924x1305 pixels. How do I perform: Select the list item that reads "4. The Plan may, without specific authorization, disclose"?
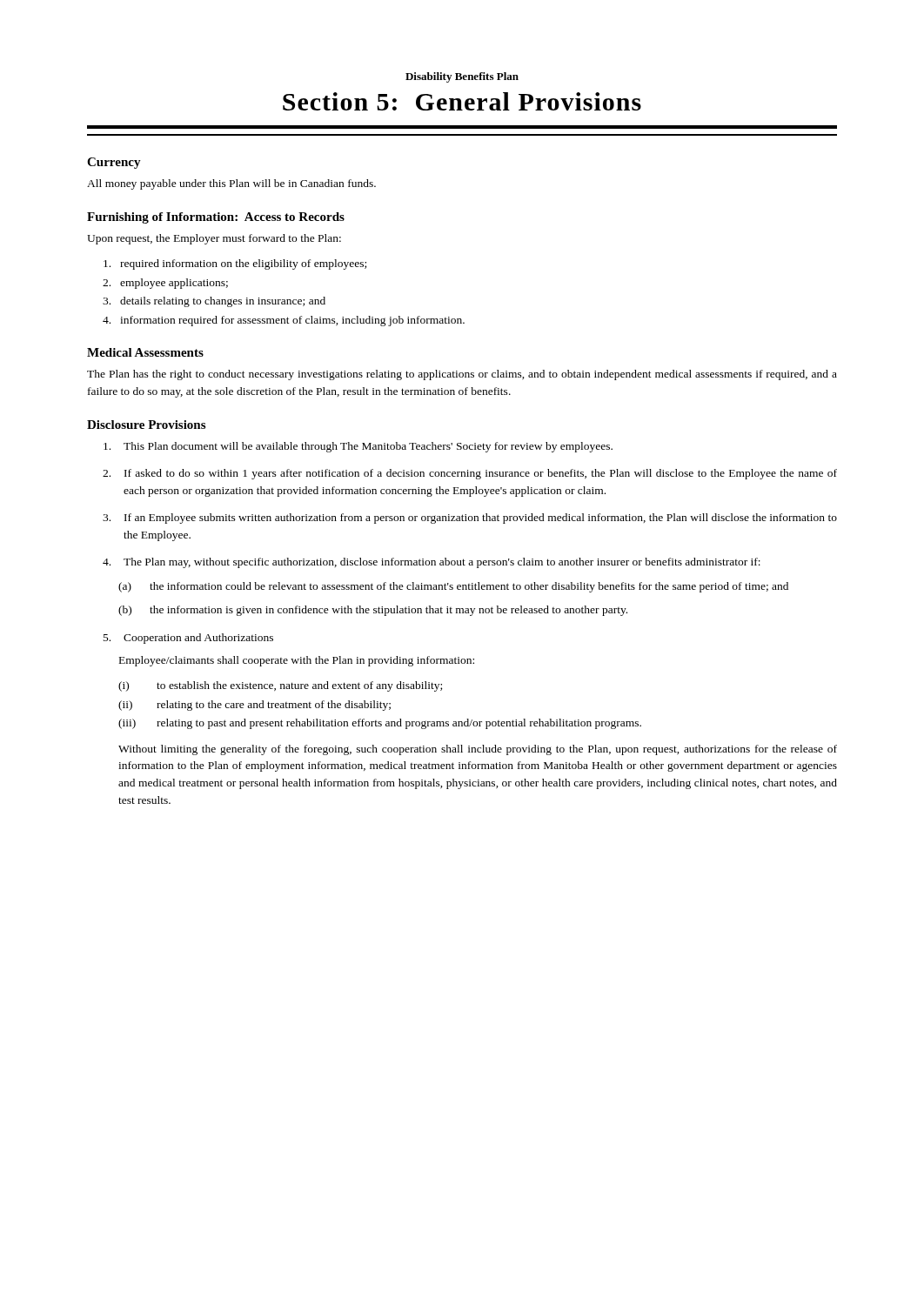pyautogui.click(x=462, y=562)
